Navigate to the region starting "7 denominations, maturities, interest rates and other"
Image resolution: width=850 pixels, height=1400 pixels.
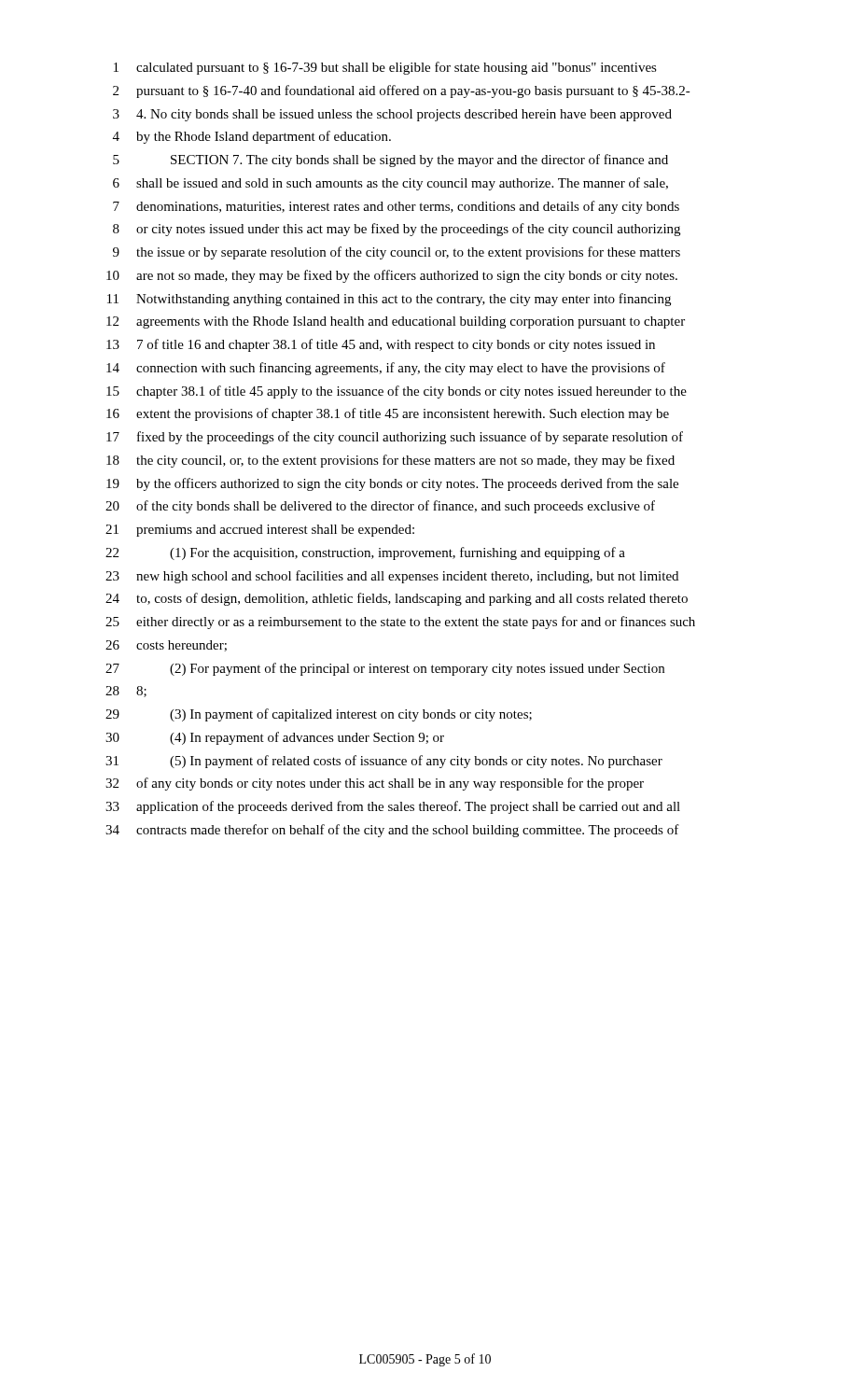click(x=425, y=206)
